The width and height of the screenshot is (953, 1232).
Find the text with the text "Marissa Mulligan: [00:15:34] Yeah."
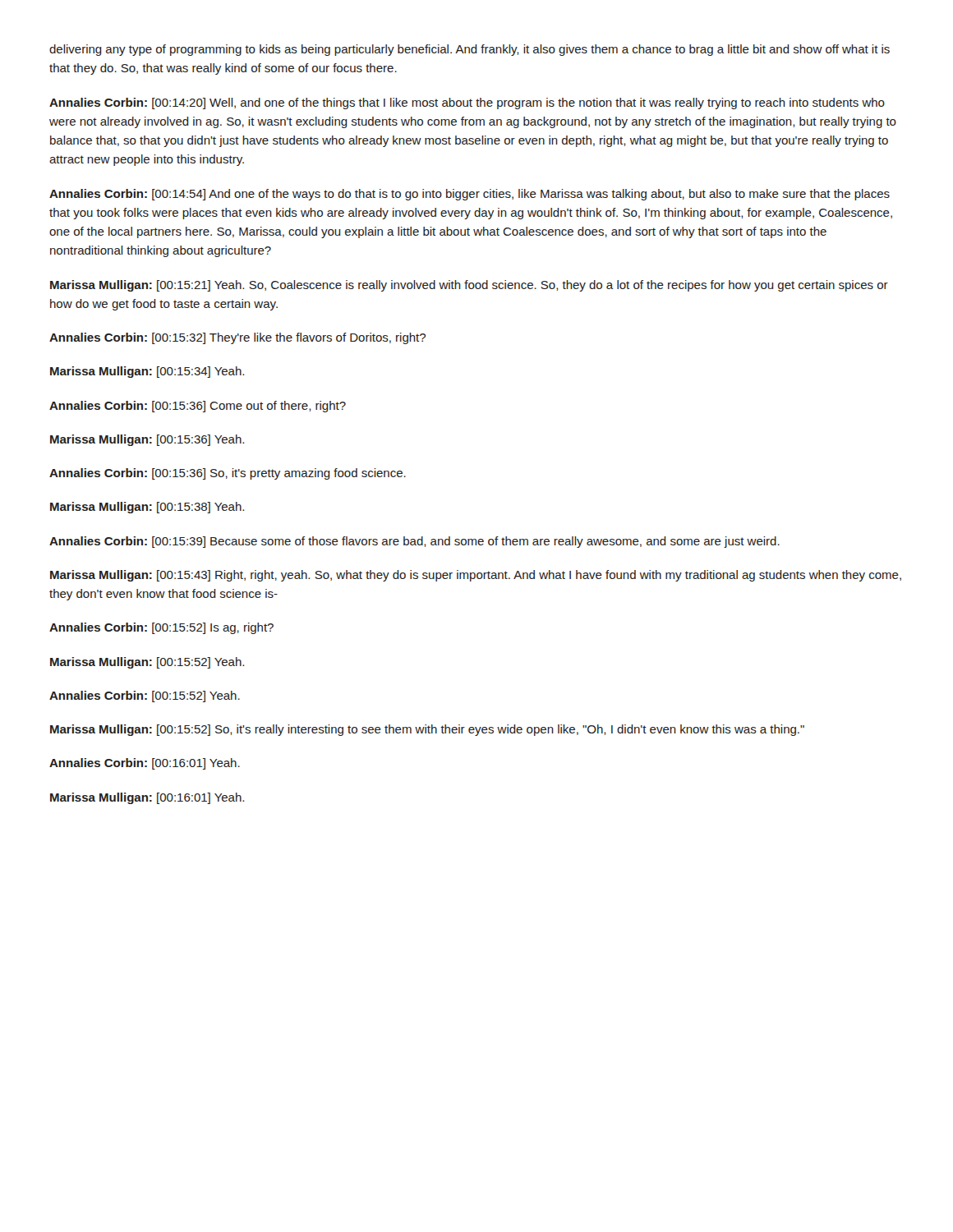click(x=147, y=371)
